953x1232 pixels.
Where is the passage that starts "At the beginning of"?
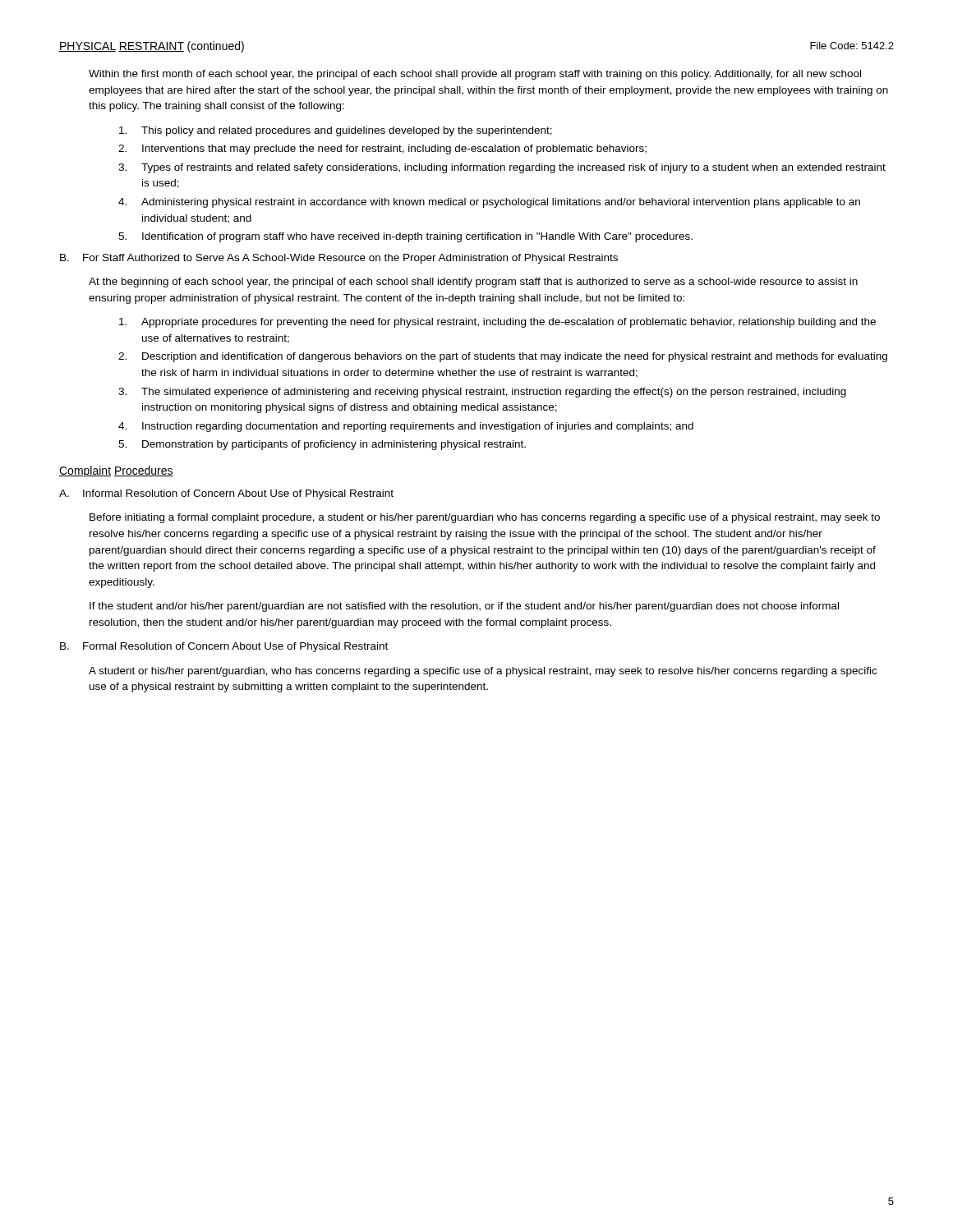click(x=473, y=290)
